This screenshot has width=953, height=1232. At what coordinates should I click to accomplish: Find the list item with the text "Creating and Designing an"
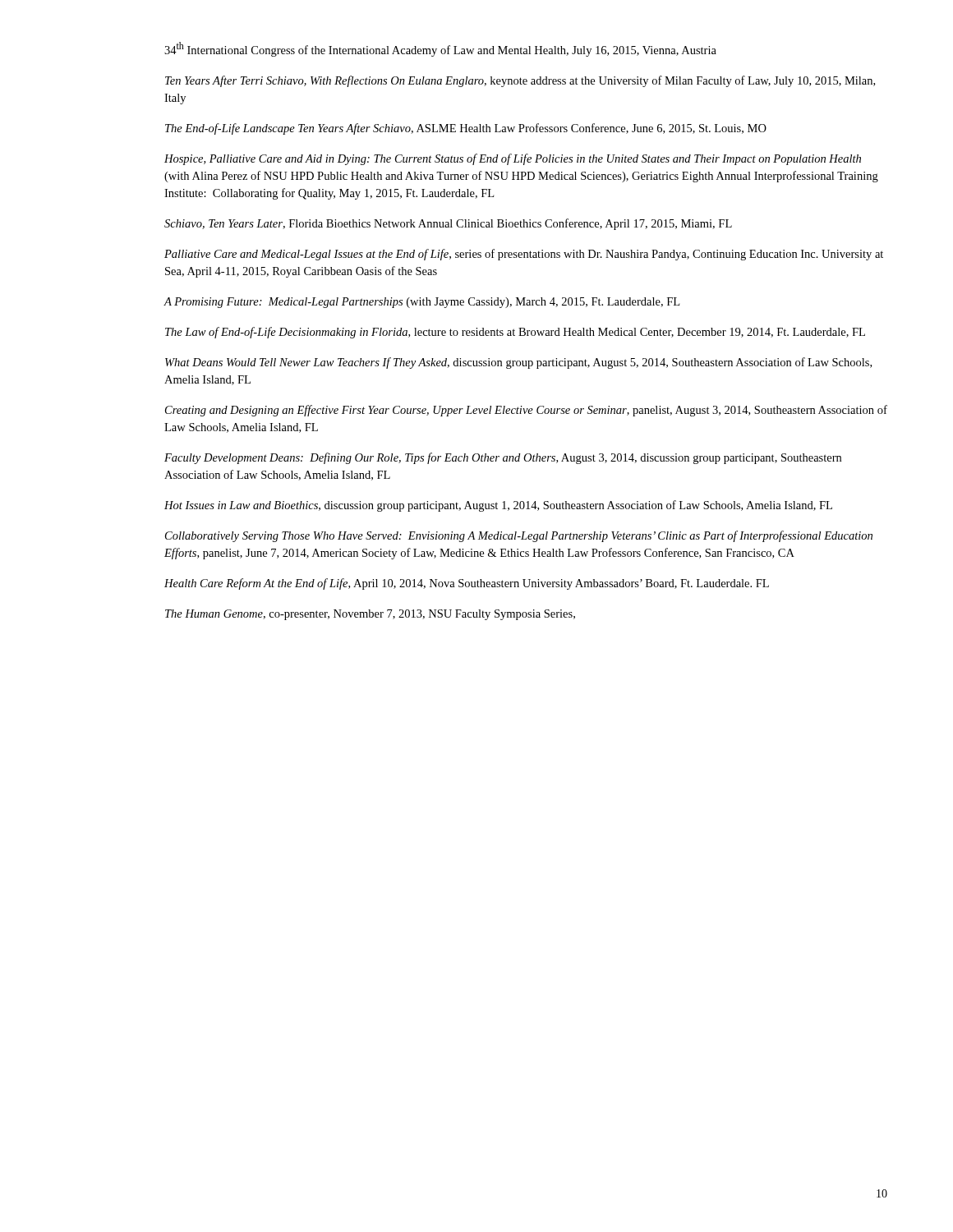pos(526,419)
